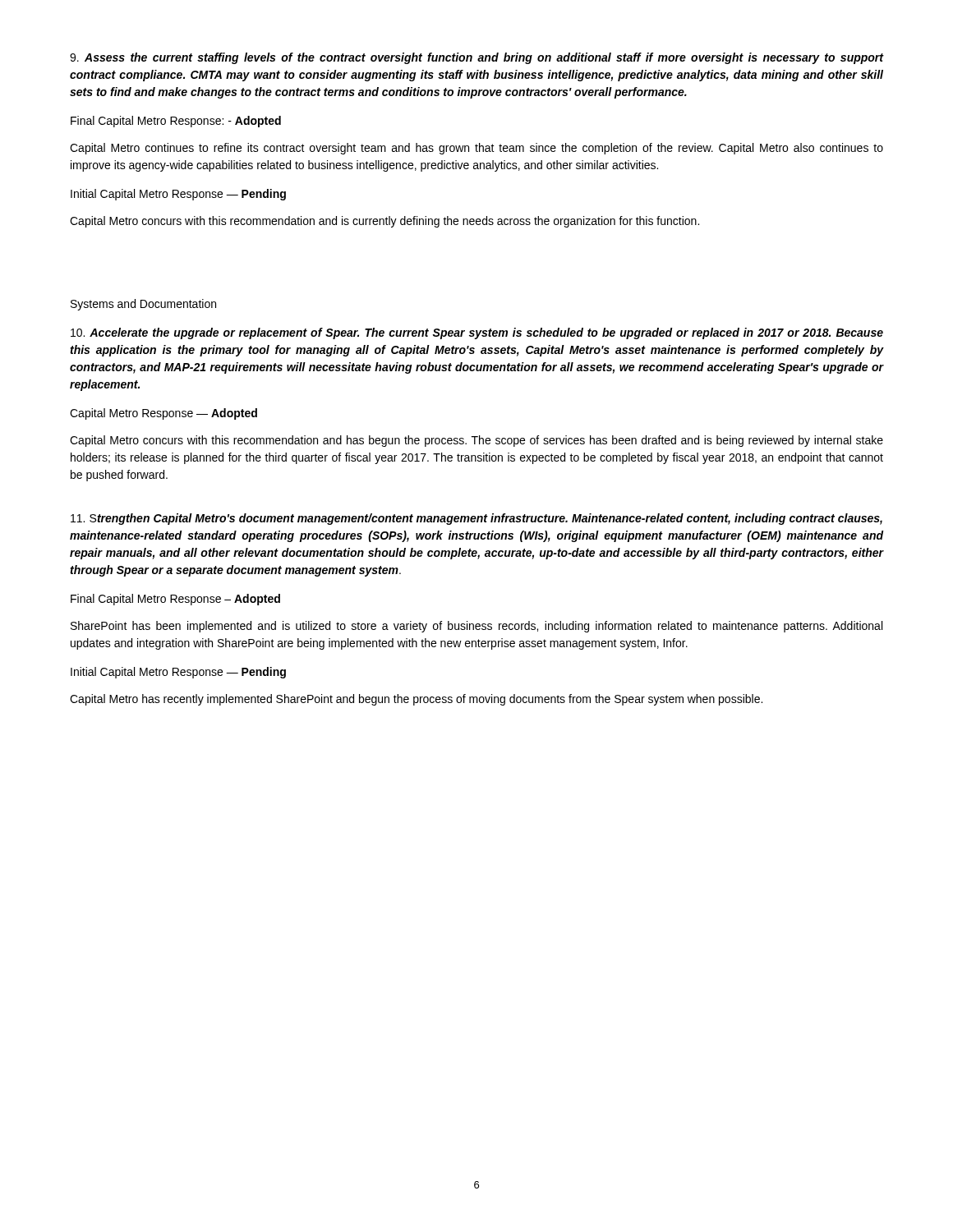The height and width of the screenshot is (1232, 953).
Task: Select the block starting "SharePoint has been implemented and"
Action: click(476, 634)
